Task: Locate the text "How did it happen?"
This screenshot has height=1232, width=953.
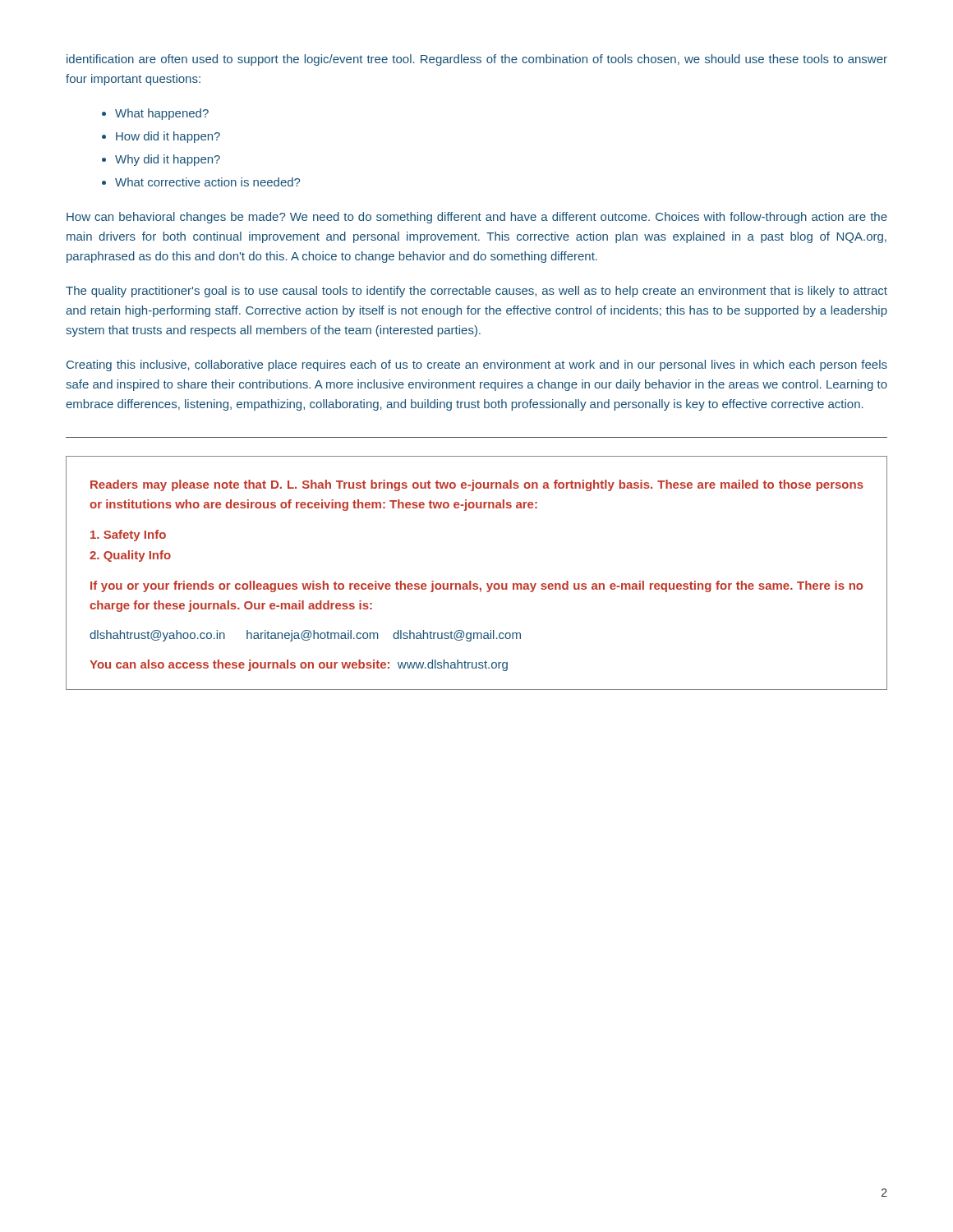Action: pos(168,136)
